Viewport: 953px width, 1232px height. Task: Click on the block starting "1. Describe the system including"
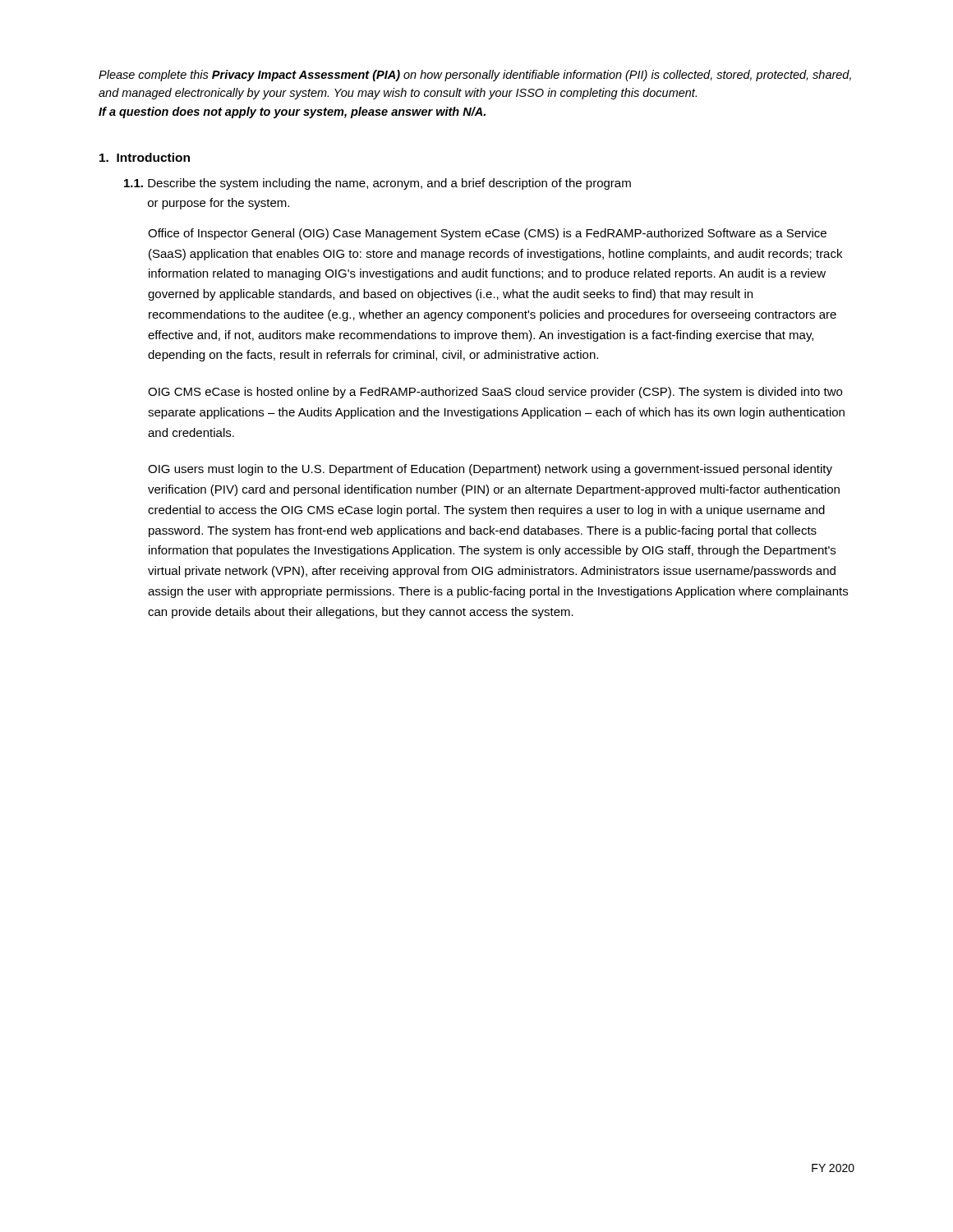(x=377, y=193)
